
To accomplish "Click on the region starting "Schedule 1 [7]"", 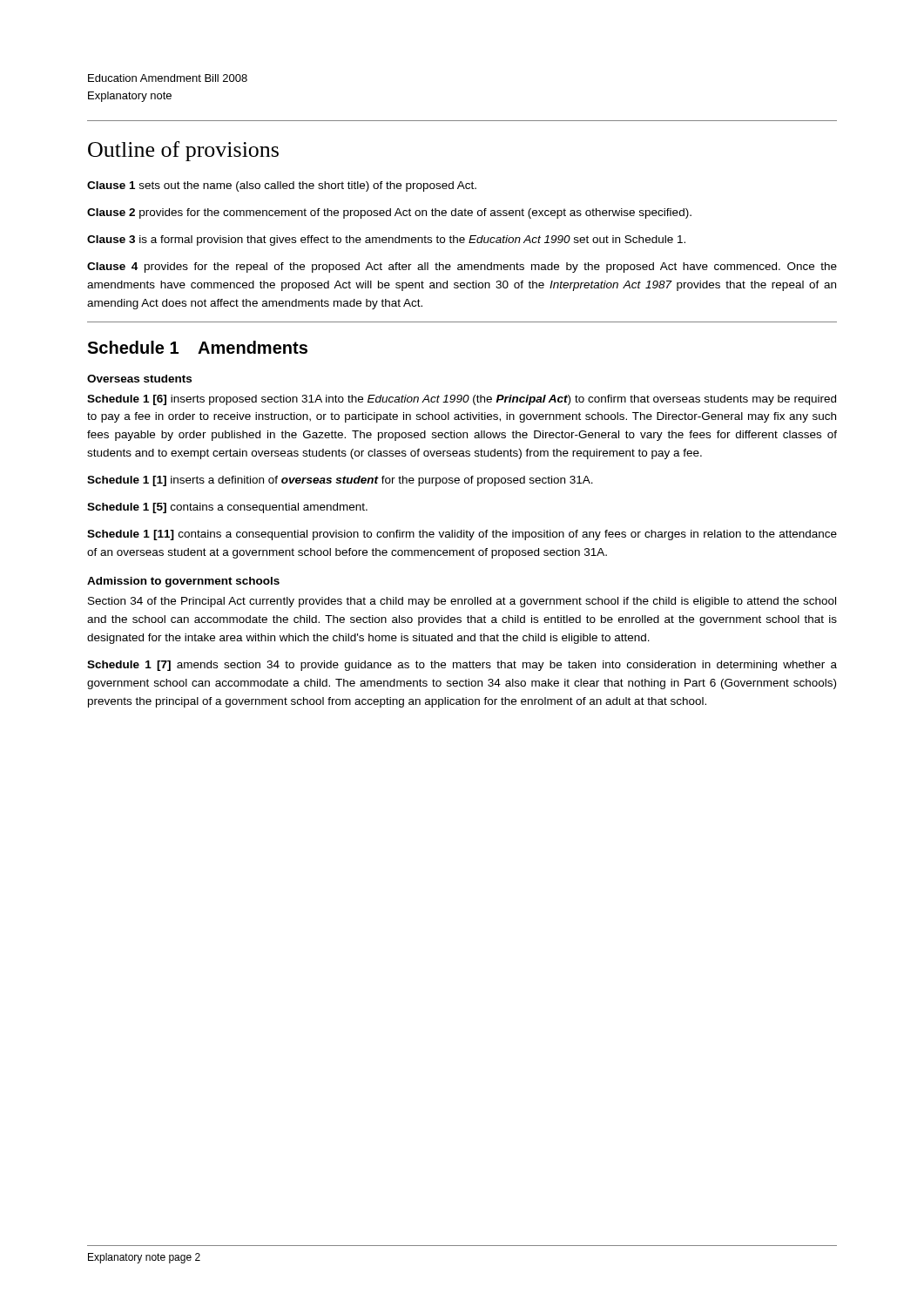I will (x=462, y=682).
